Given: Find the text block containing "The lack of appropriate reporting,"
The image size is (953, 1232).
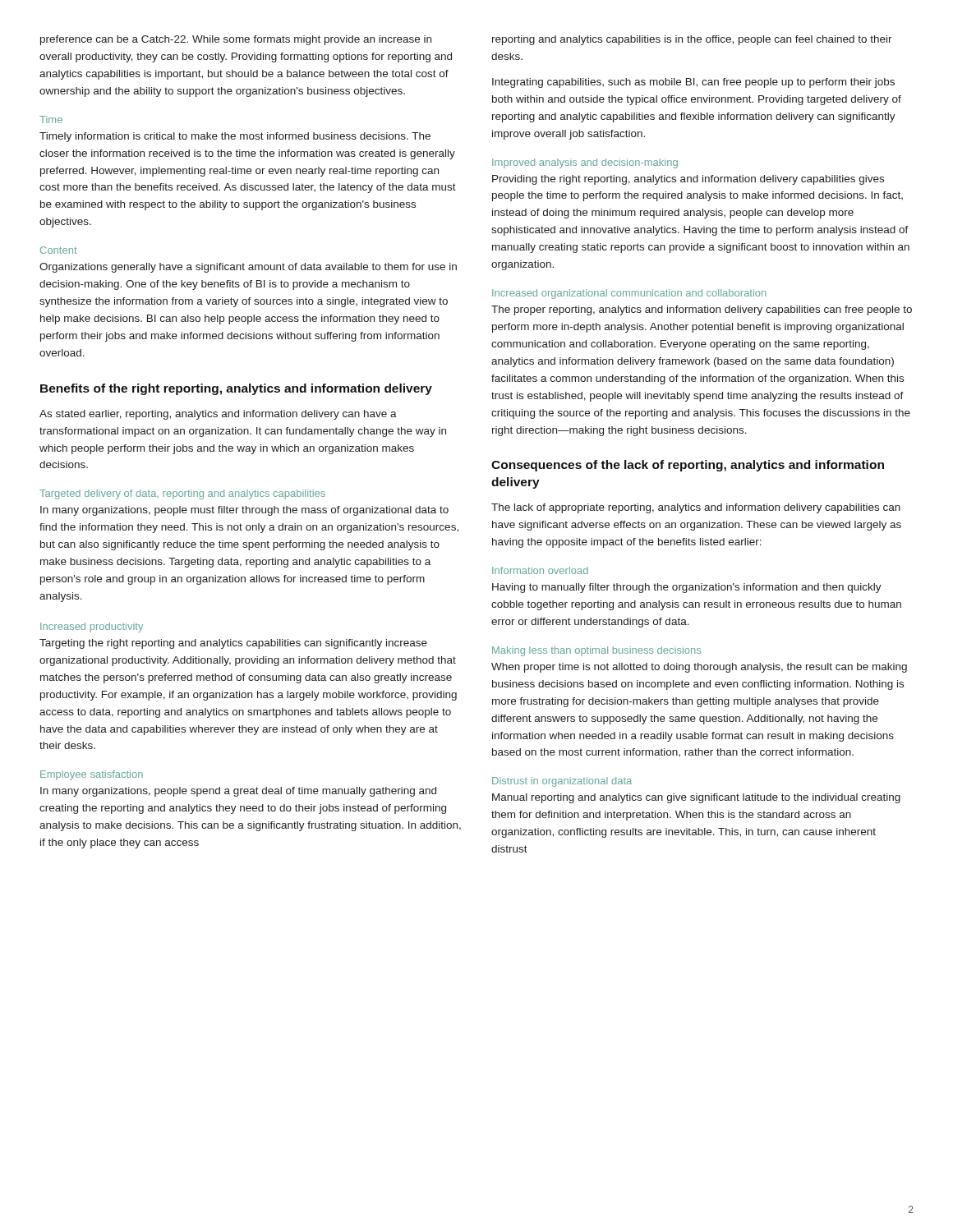Looking at the screenshot, I should (702, 525).
